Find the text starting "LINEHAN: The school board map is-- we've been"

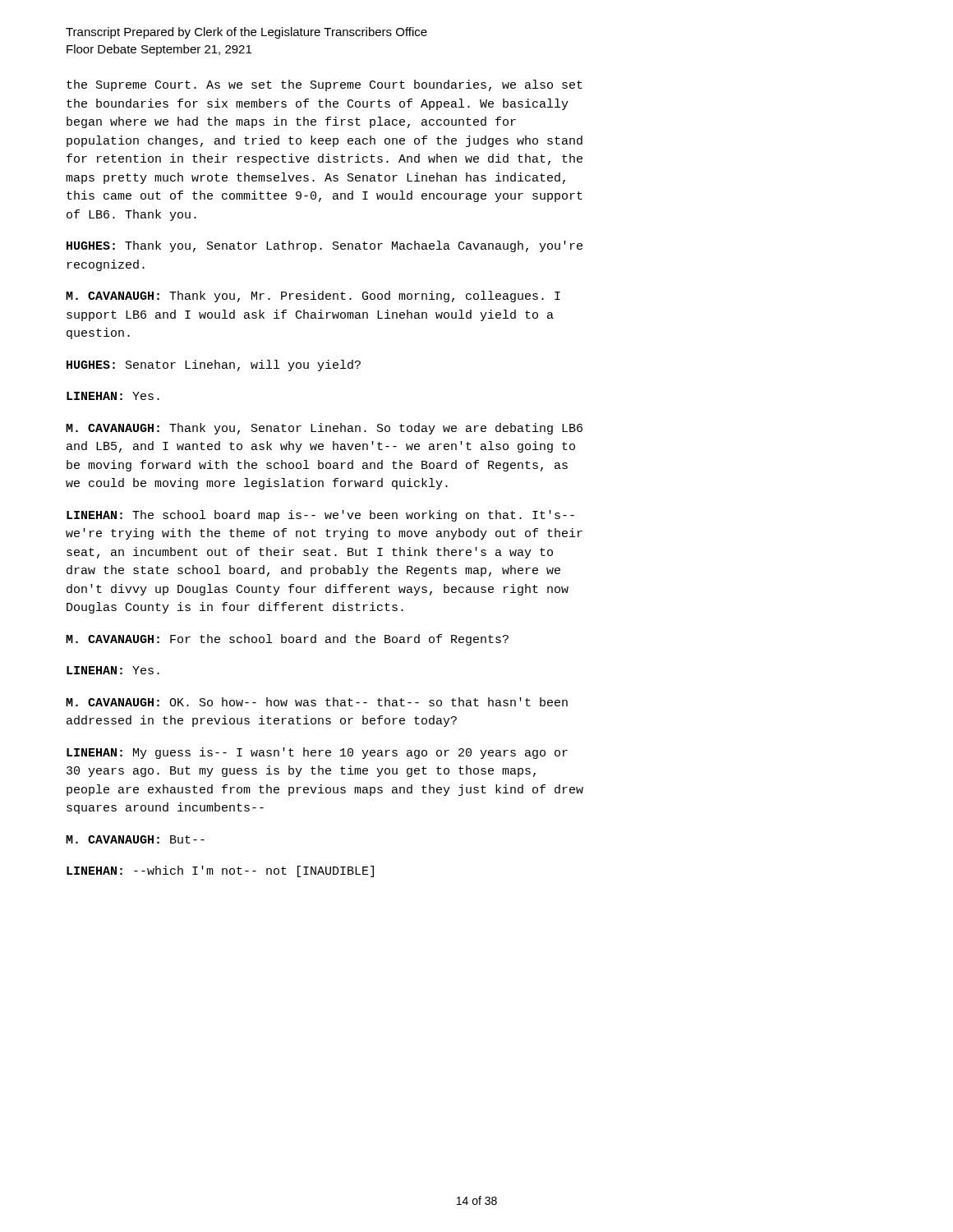[x=325, y=562]
